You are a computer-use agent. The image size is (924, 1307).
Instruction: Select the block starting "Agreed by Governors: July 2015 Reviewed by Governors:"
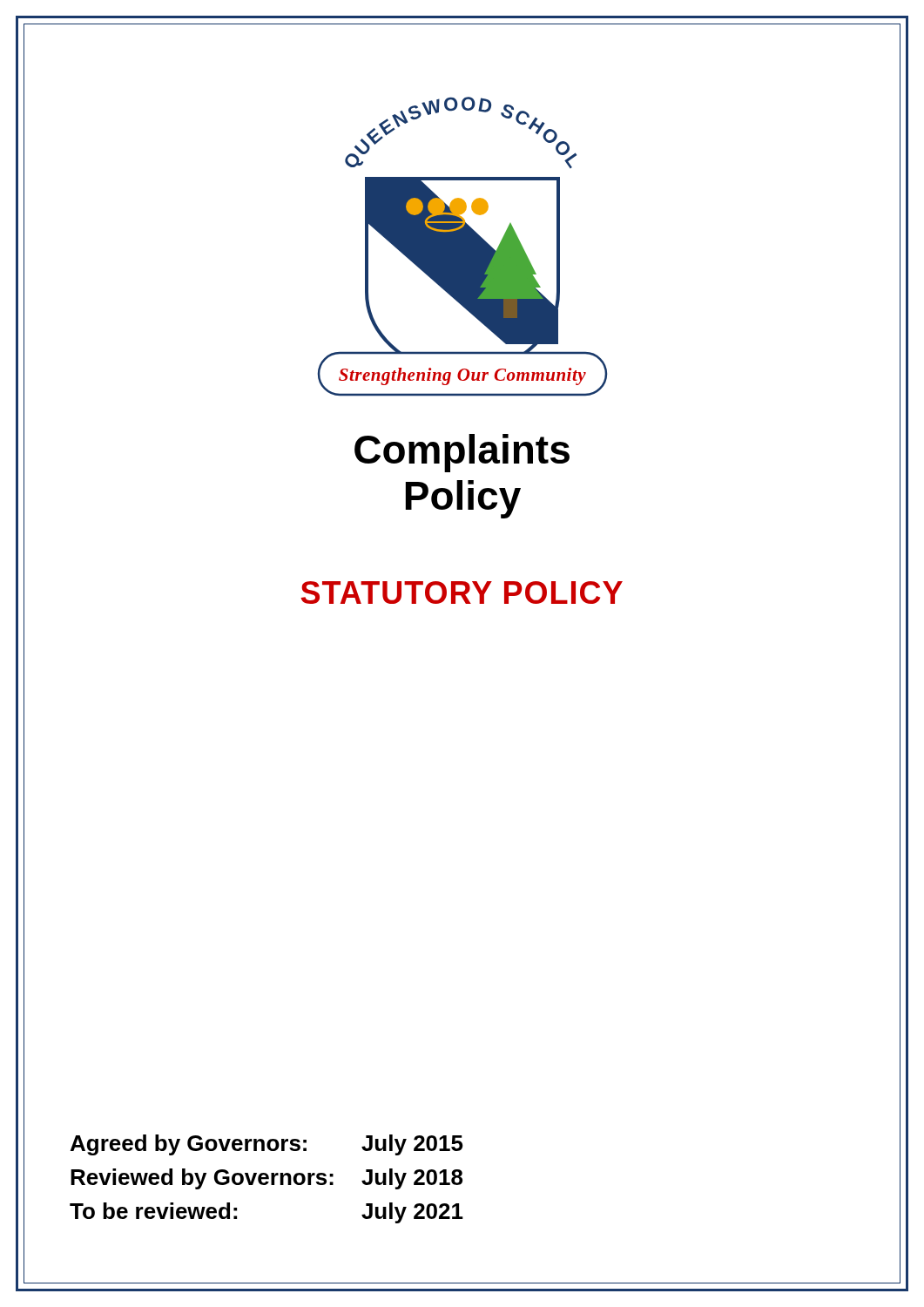(266, 1178)
